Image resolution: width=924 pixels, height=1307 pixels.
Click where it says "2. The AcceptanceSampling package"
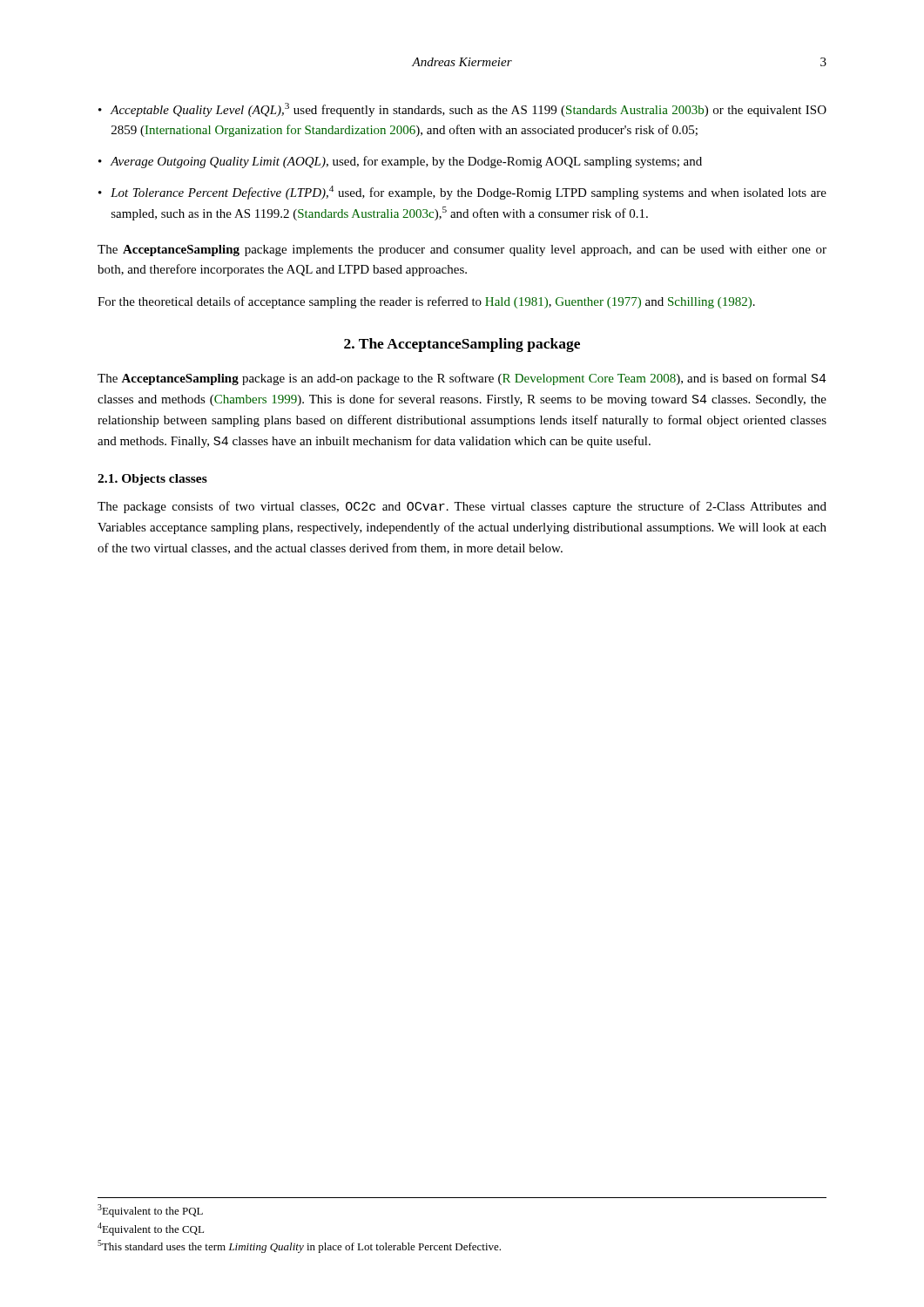462,343
